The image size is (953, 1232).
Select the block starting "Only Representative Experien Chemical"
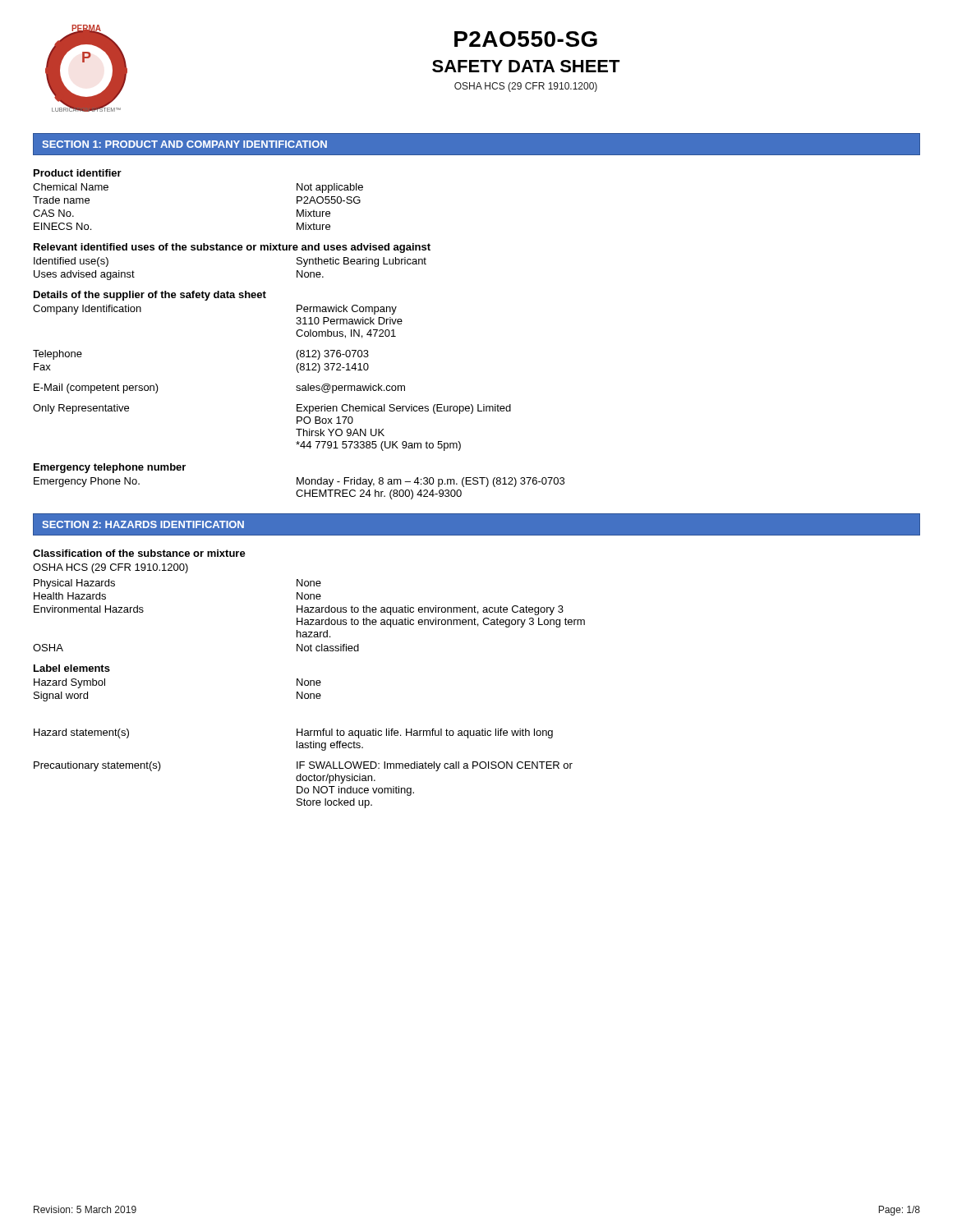82,409
